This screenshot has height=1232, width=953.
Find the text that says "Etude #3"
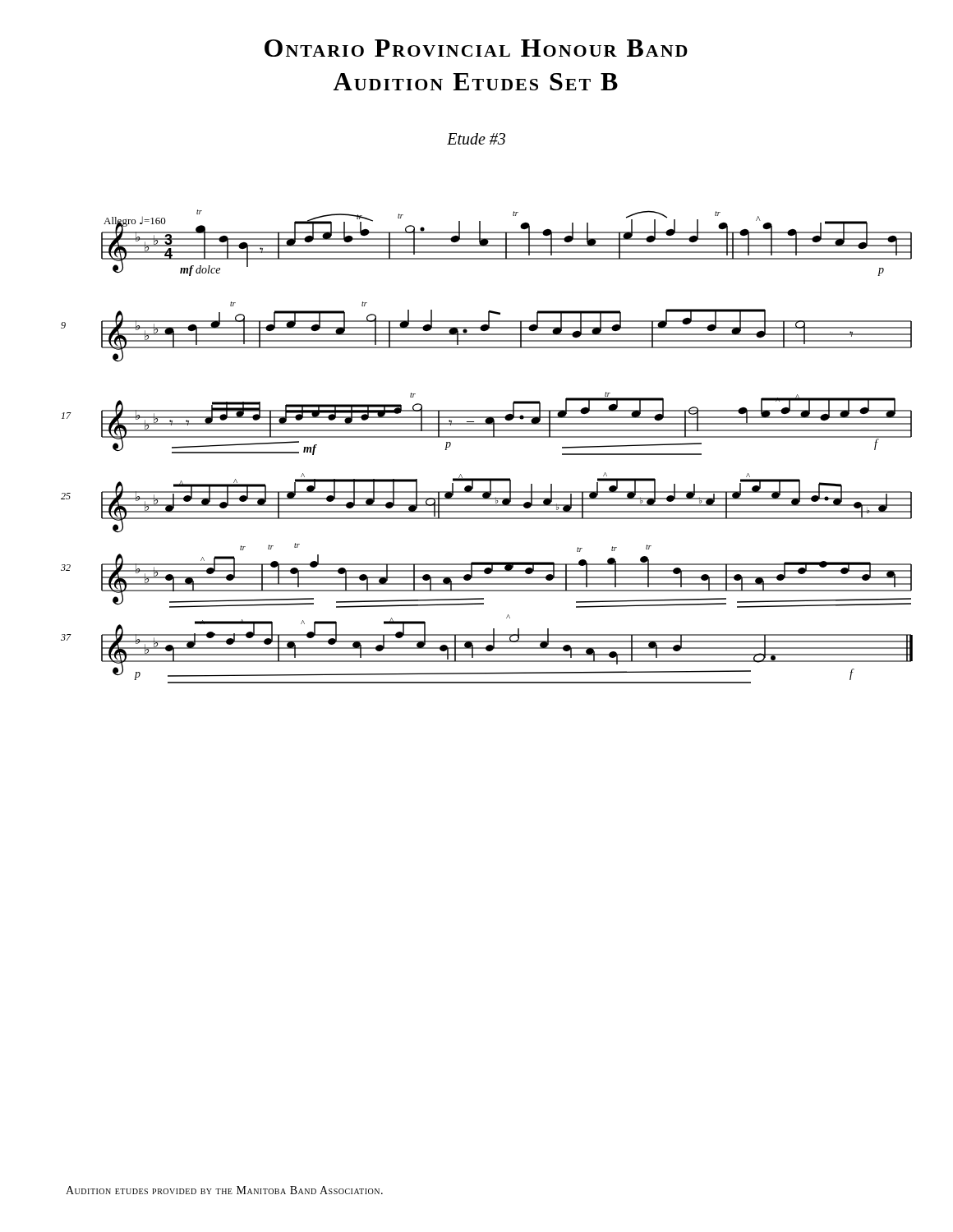tap(476, 139)
